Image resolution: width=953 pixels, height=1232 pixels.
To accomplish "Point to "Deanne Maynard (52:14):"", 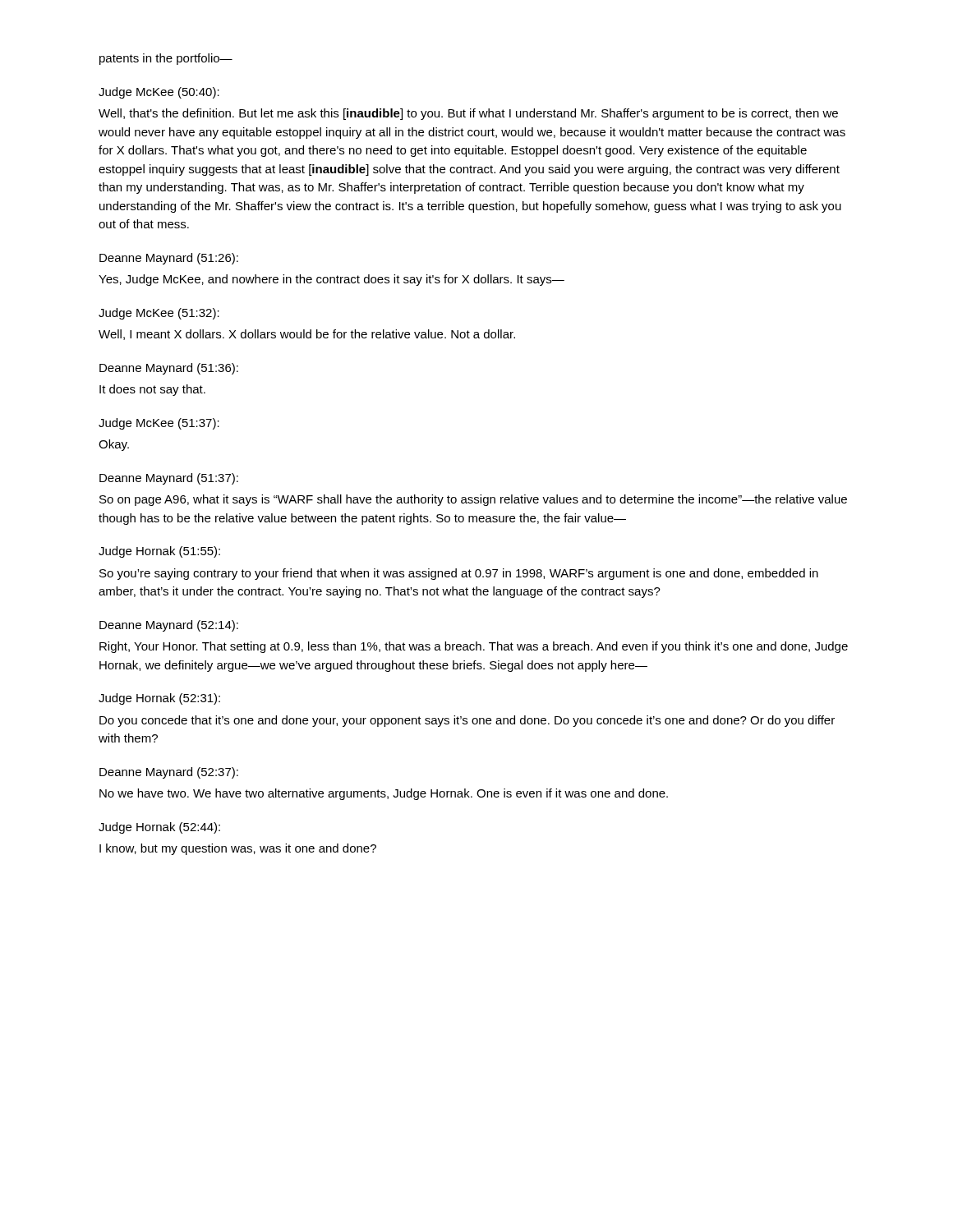I will pyautogui.click(x=169, y=624).
